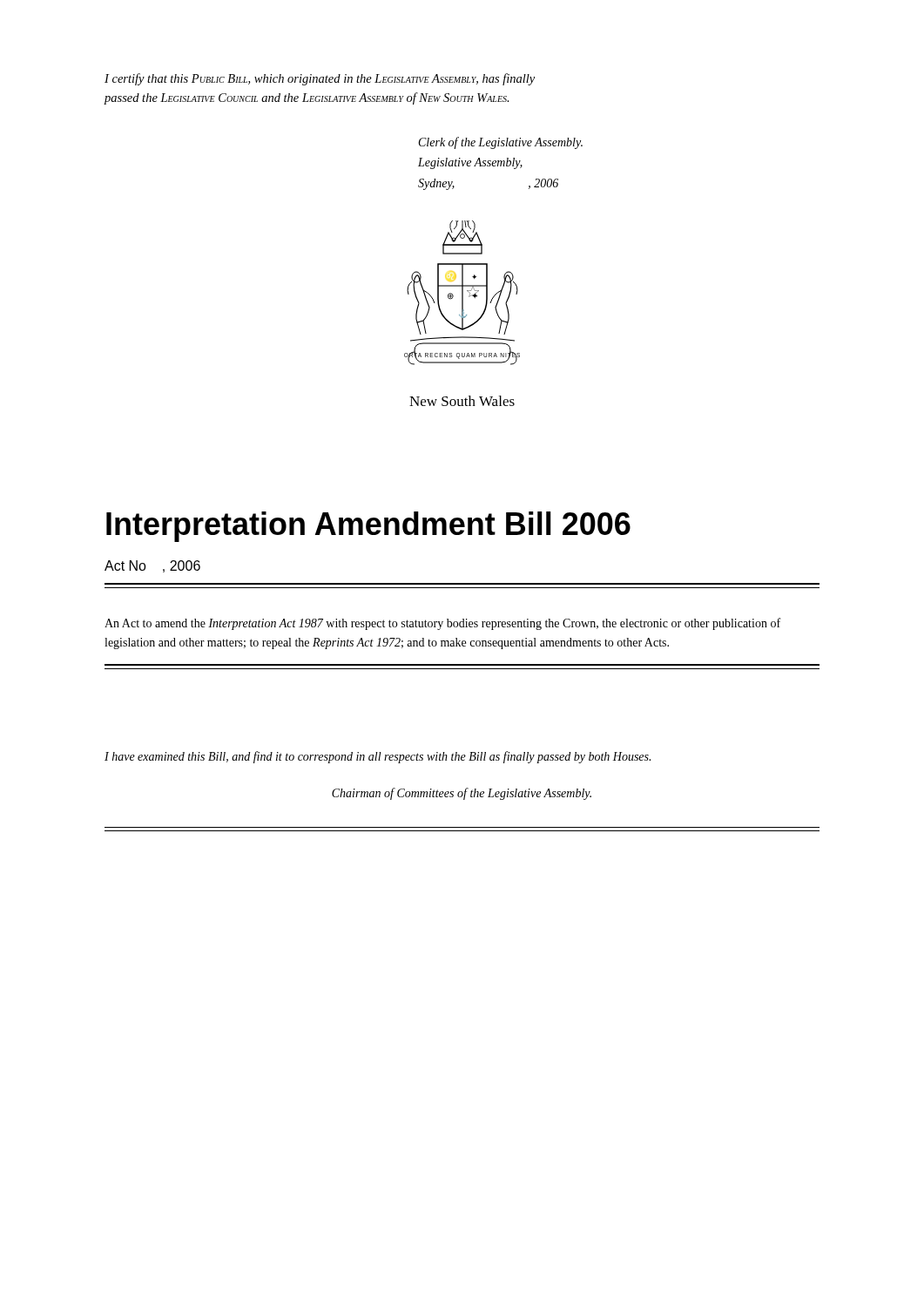The height and width of the screenshot is (1307, 924).
Task: Where does it say "Interpretation Amendment Bill 2006"?
Action: point(368,524)
